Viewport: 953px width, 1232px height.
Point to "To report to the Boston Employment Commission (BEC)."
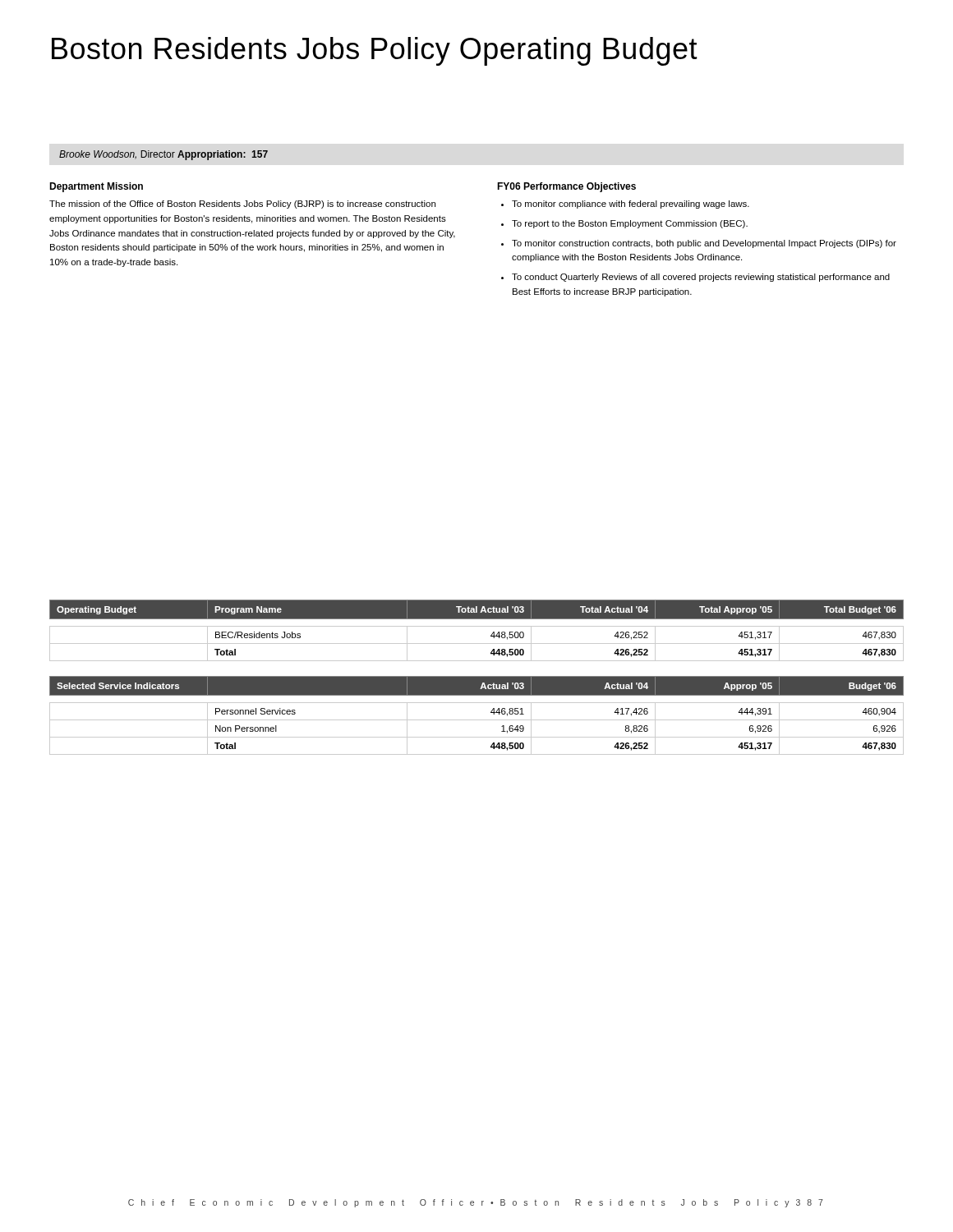[630, 223]
